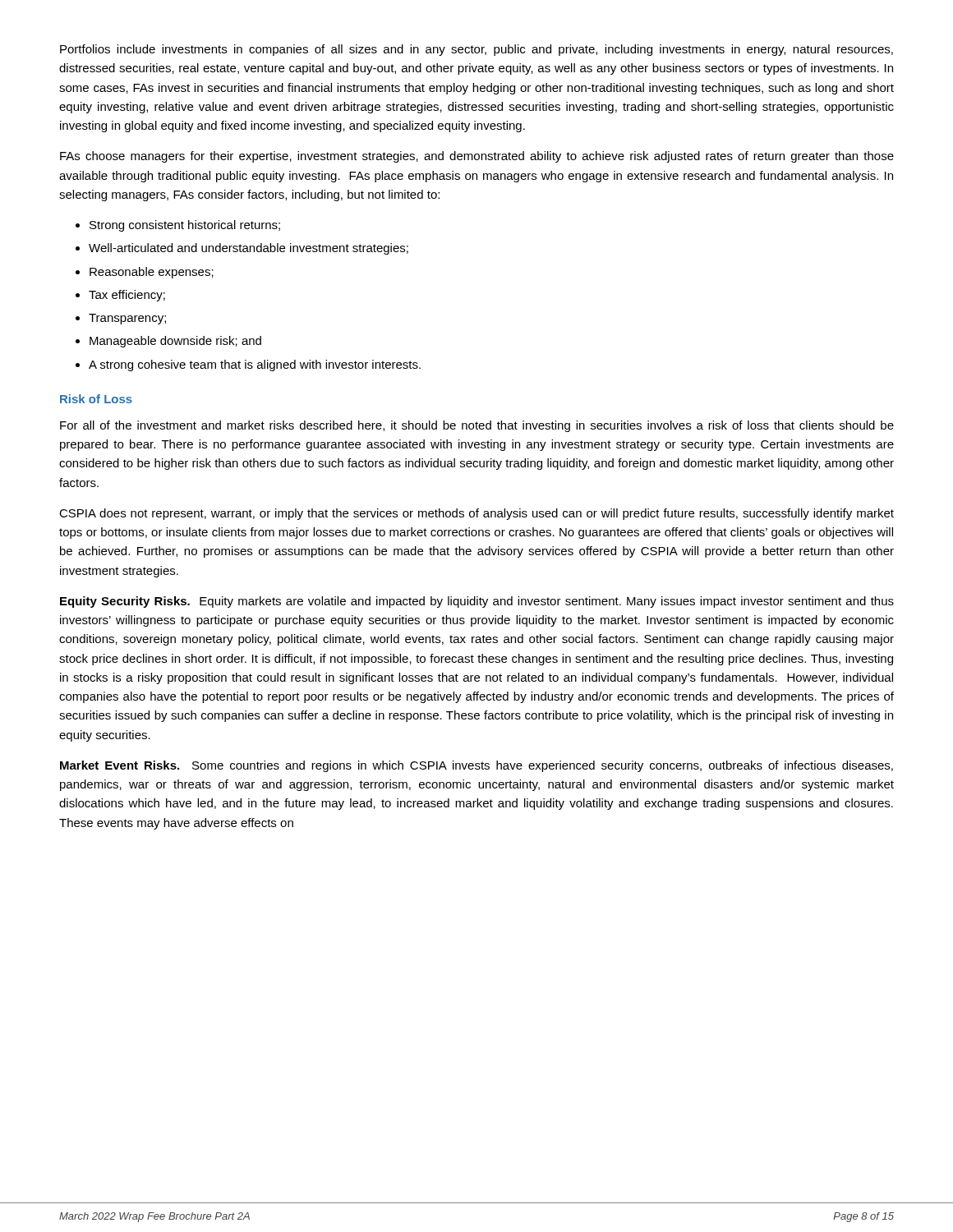Select the block starting "Portfolios include investments in companies"
This screenshot has height=1232, width=953.
point(476,87)
